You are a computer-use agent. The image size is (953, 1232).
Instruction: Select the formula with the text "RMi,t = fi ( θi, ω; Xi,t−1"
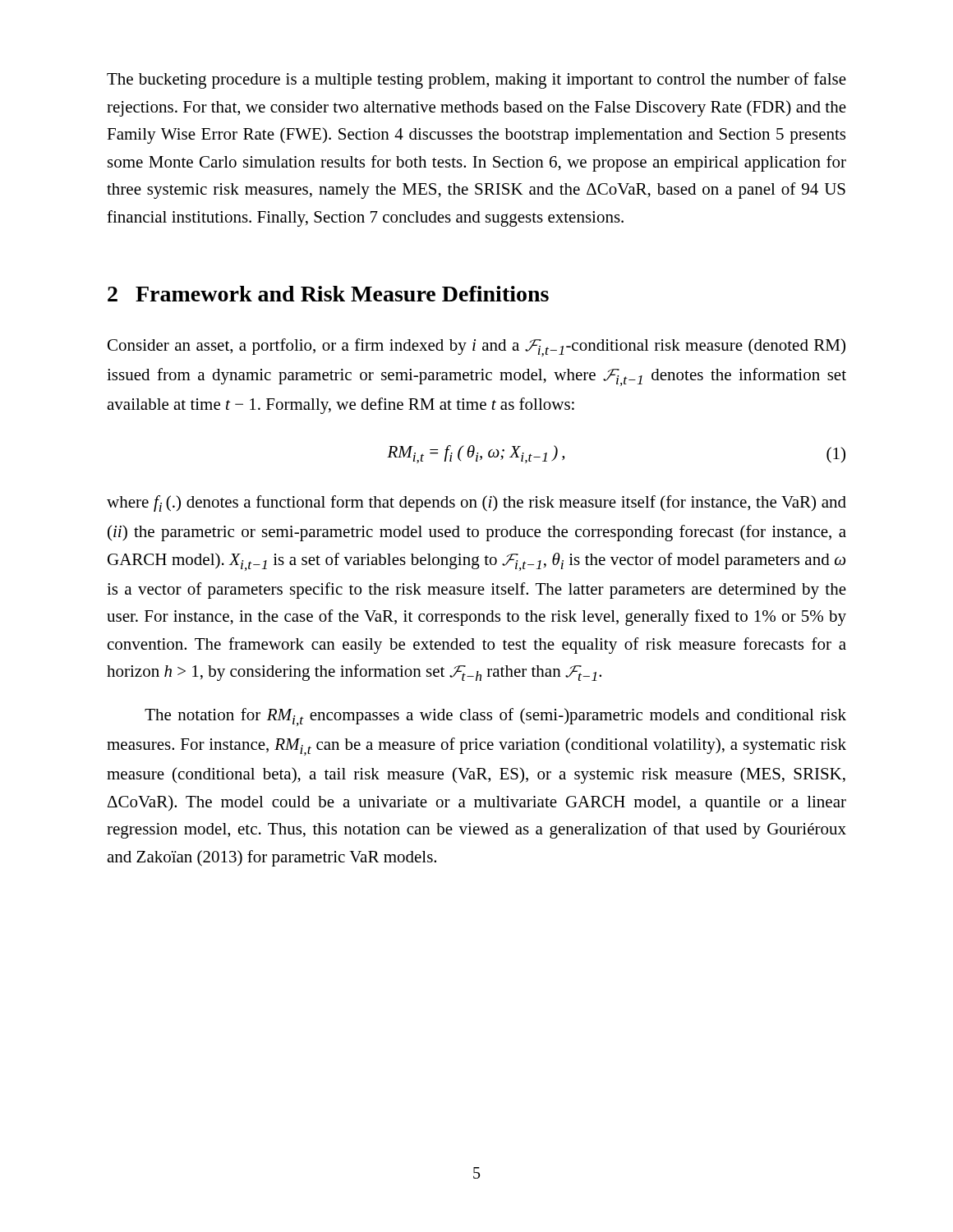[x=477, y=454]
